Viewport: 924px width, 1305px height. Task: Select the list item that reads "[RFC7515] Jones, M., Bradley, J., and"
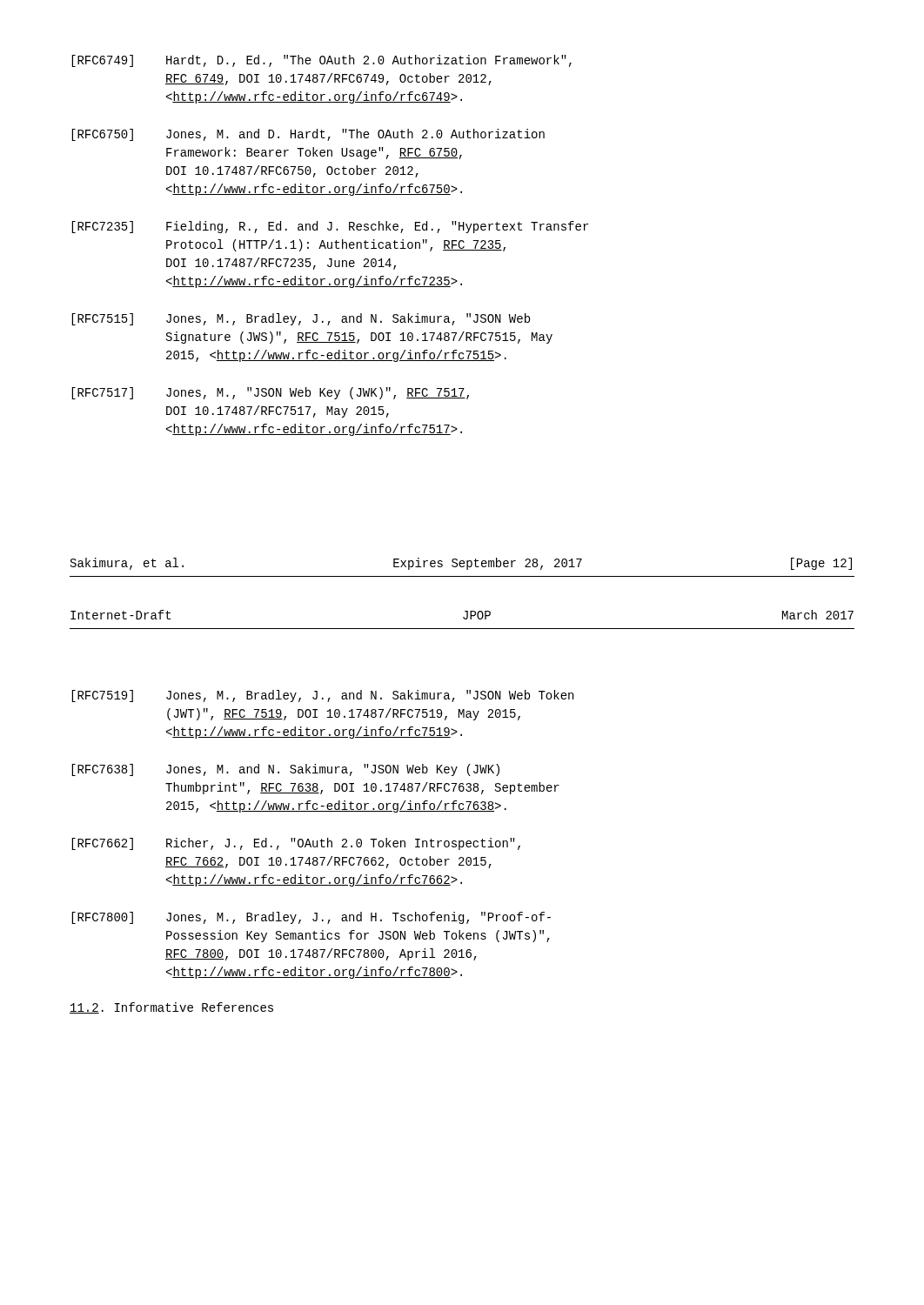(x=462, y=338)
